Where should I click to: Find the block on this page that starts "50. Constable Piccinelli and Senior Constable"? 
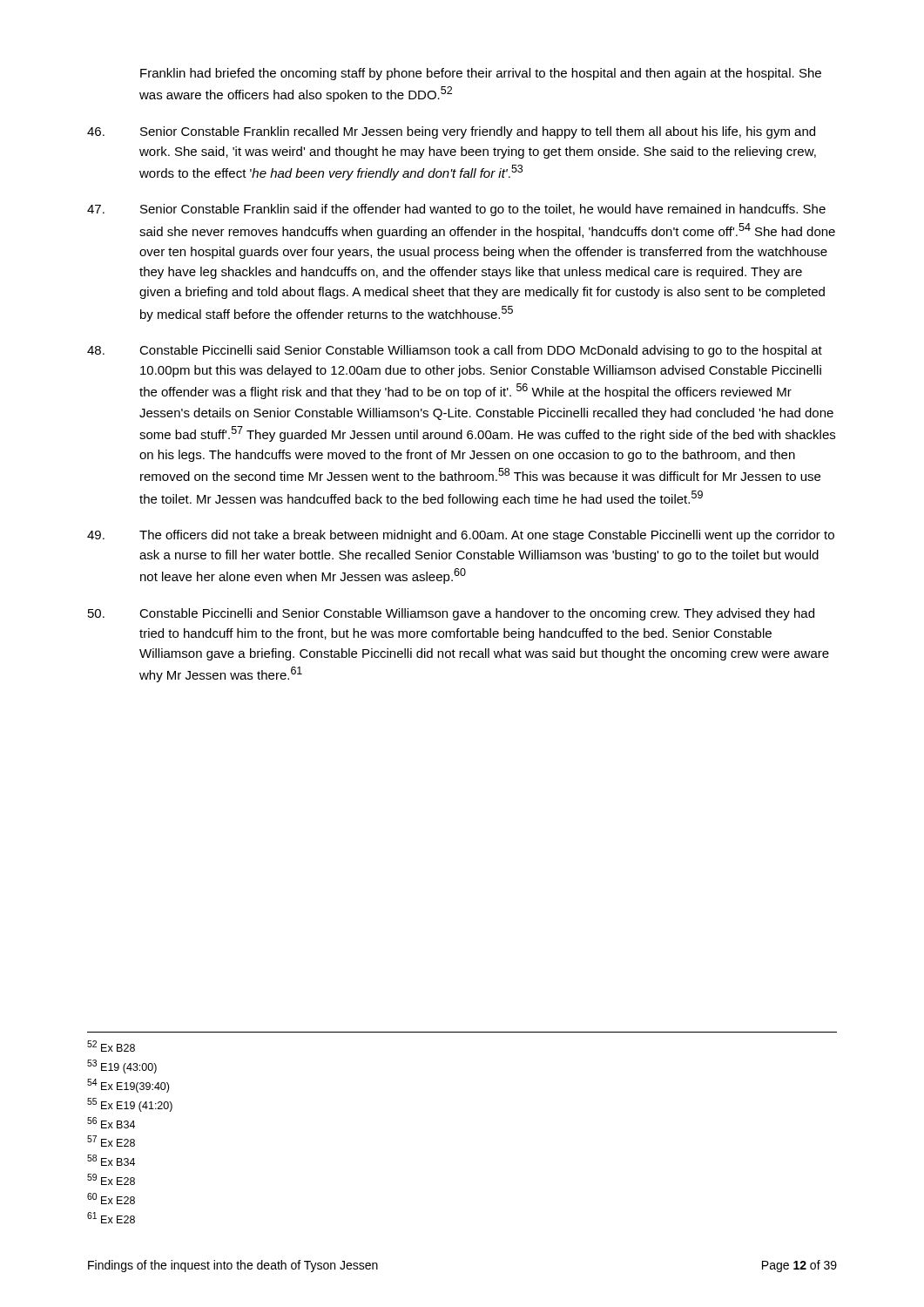pyautogui.click(x=462, y=644)
